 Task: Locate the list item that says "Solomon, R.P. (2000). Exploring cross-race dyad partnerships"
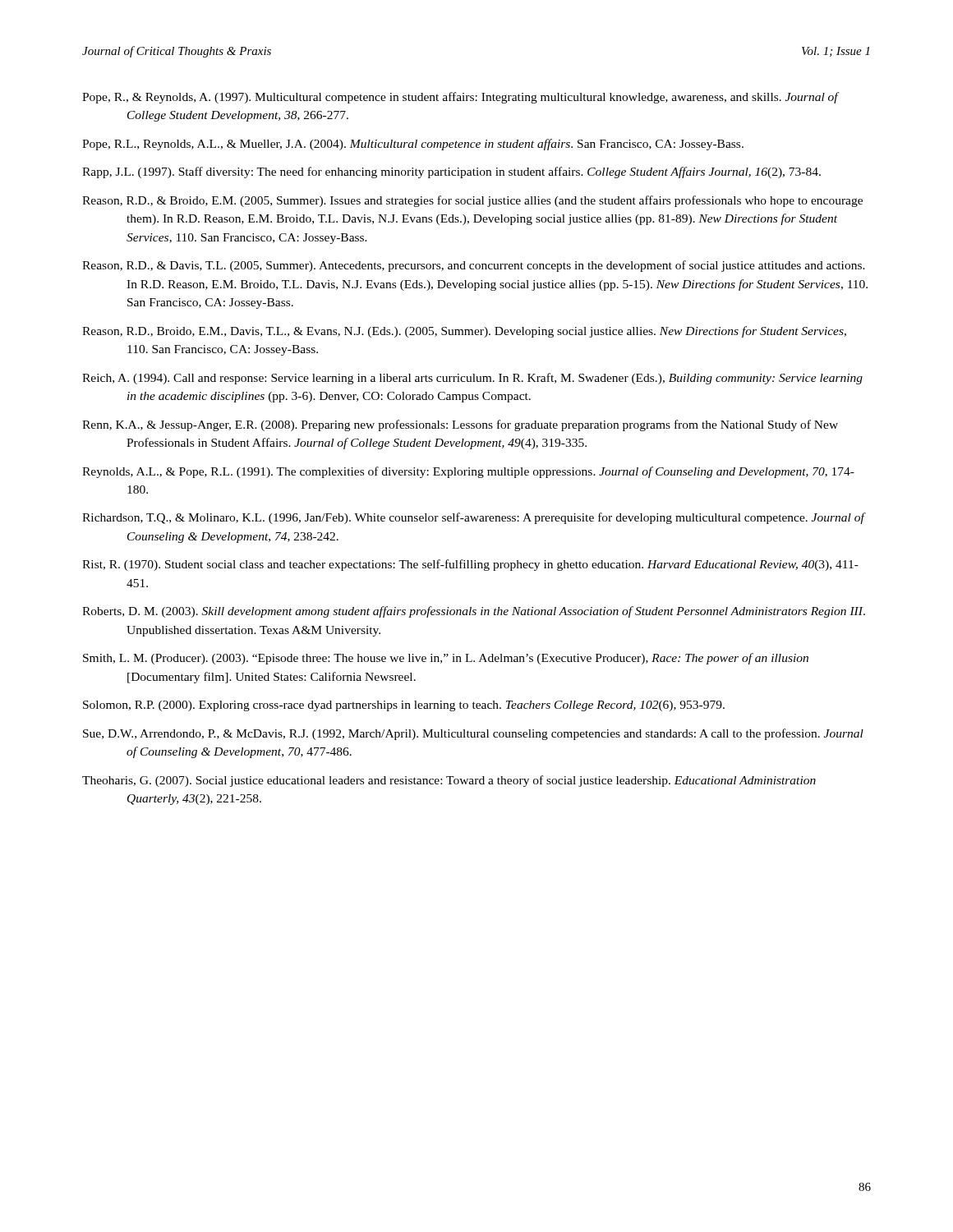(404, 704)
